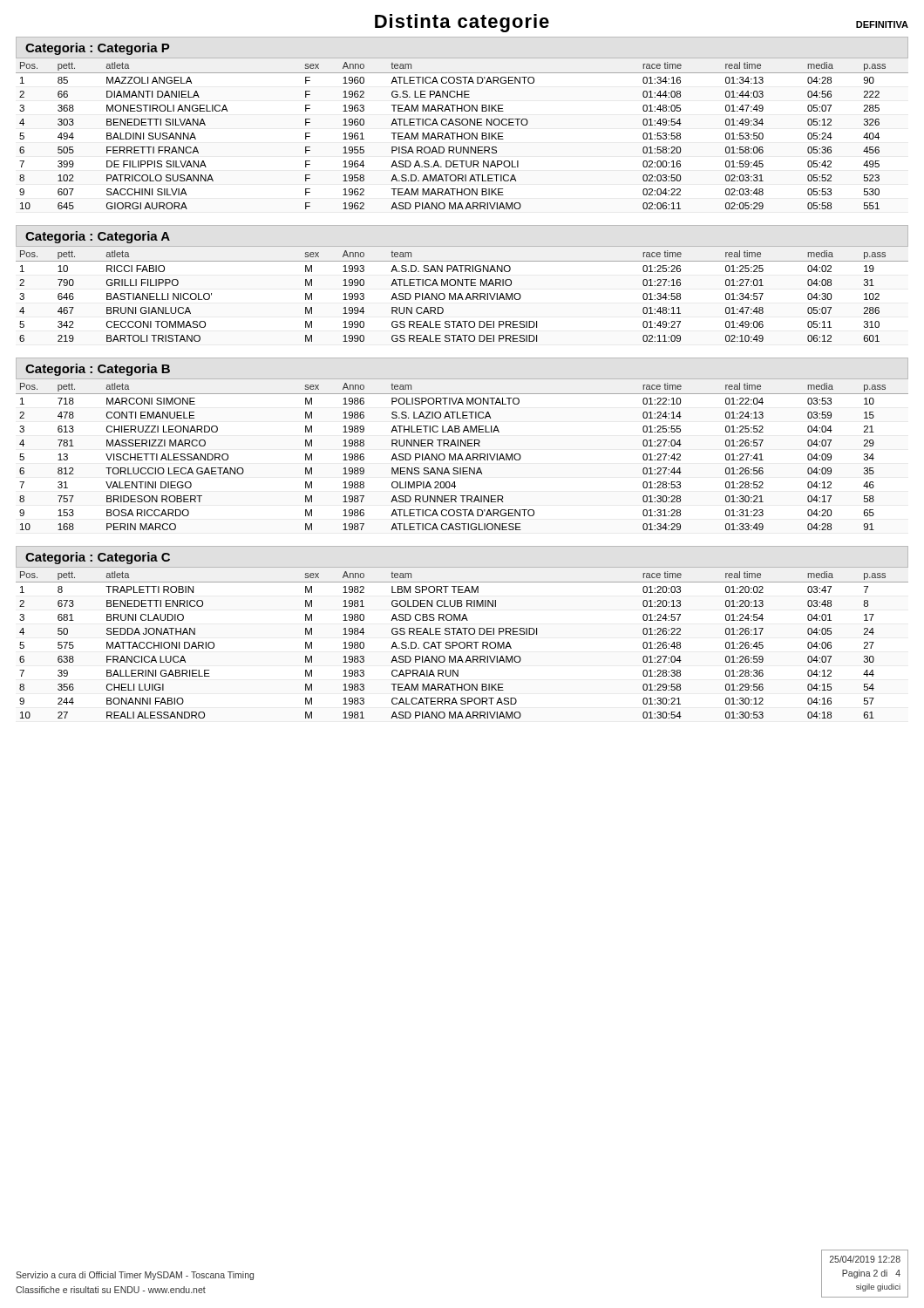Find the table that mentions "MAZZOLI ANGELA"
The image size is (924, 1308).
point(462,136)
